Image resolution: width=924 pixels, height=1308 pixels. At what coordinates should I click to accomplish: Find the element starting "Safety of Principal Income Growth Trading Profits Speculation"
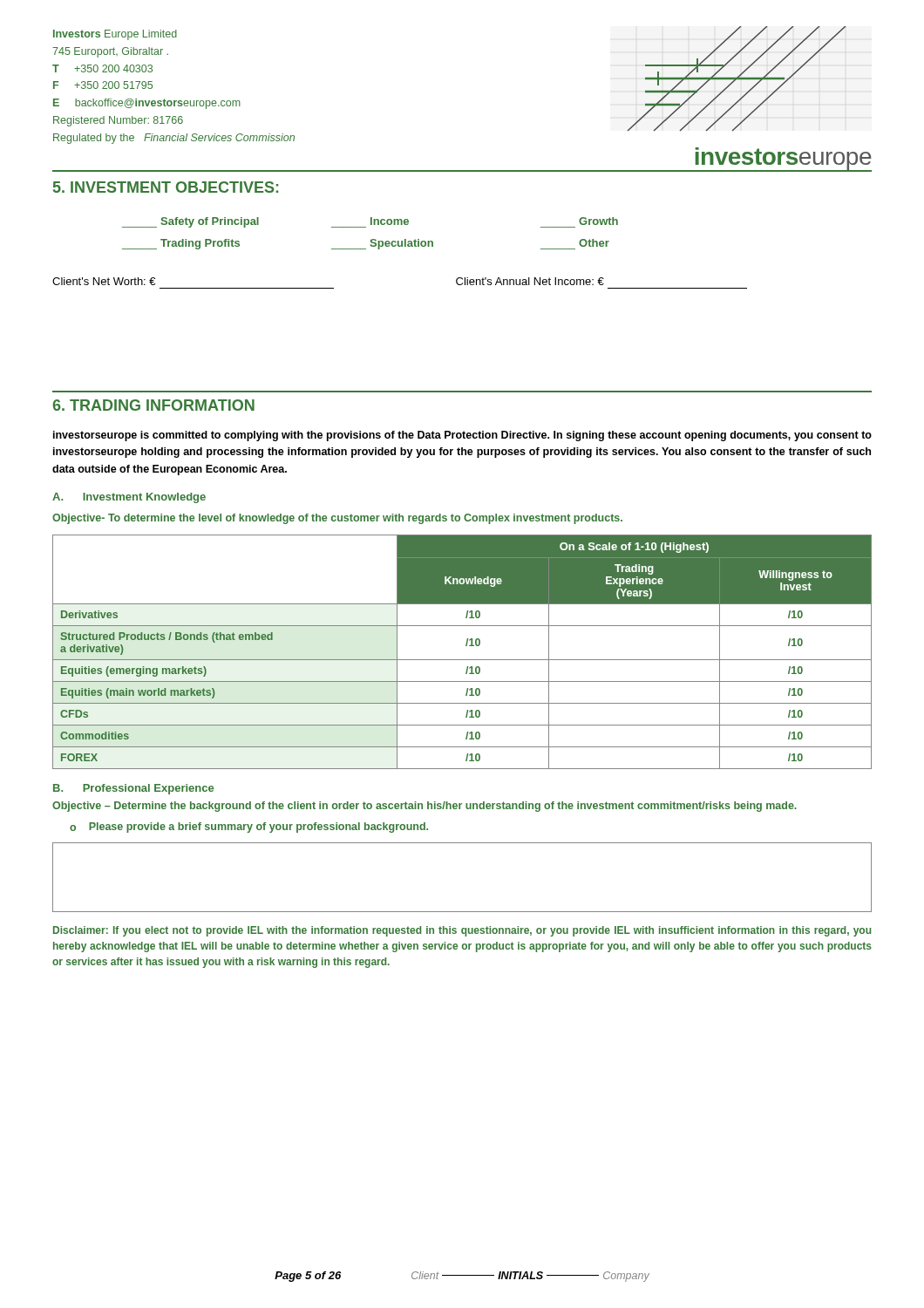pos(370,222)
